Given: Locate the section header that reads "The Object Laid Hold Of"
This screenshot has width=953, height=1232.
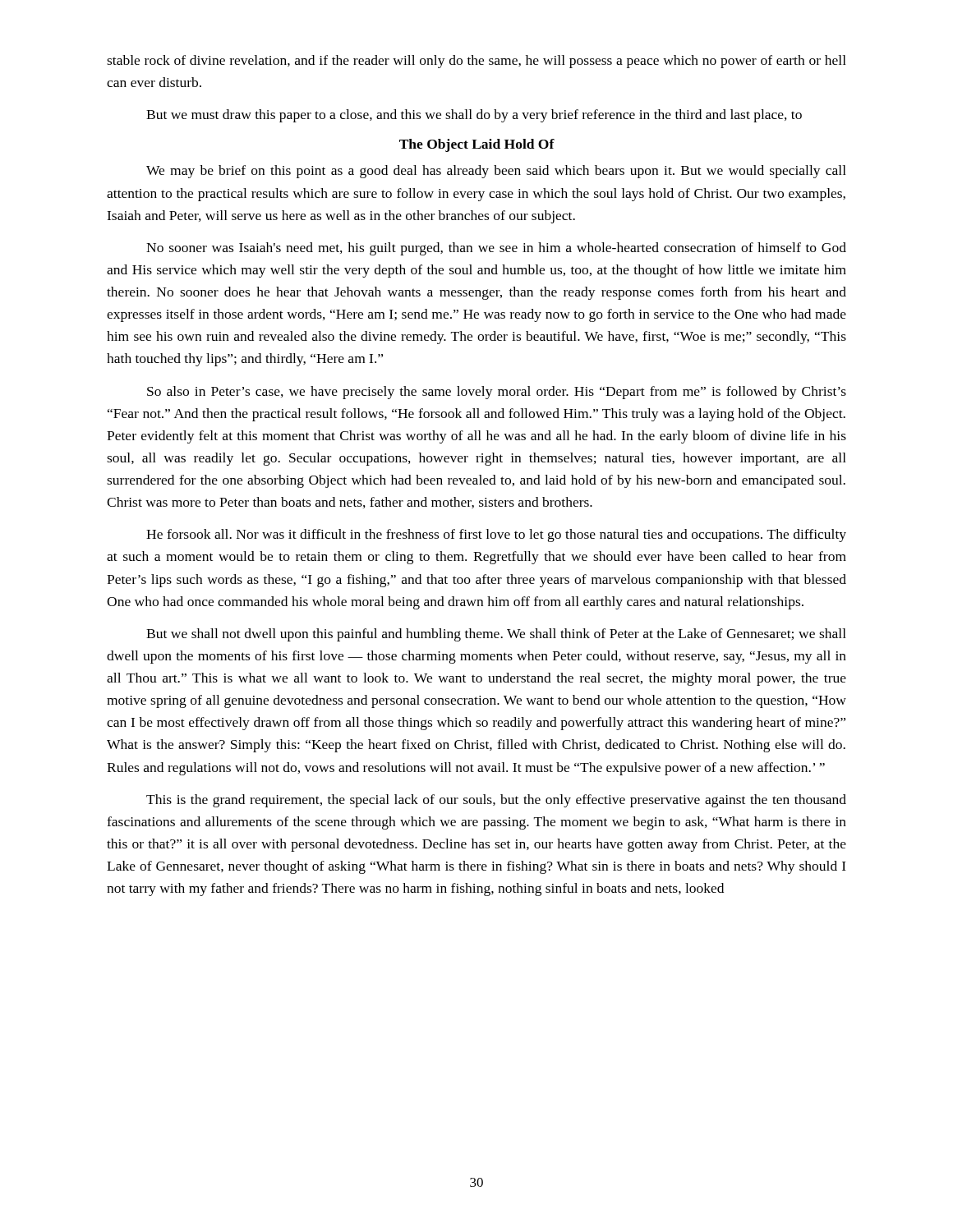Looking at the screenshot, I should [476, 144].
